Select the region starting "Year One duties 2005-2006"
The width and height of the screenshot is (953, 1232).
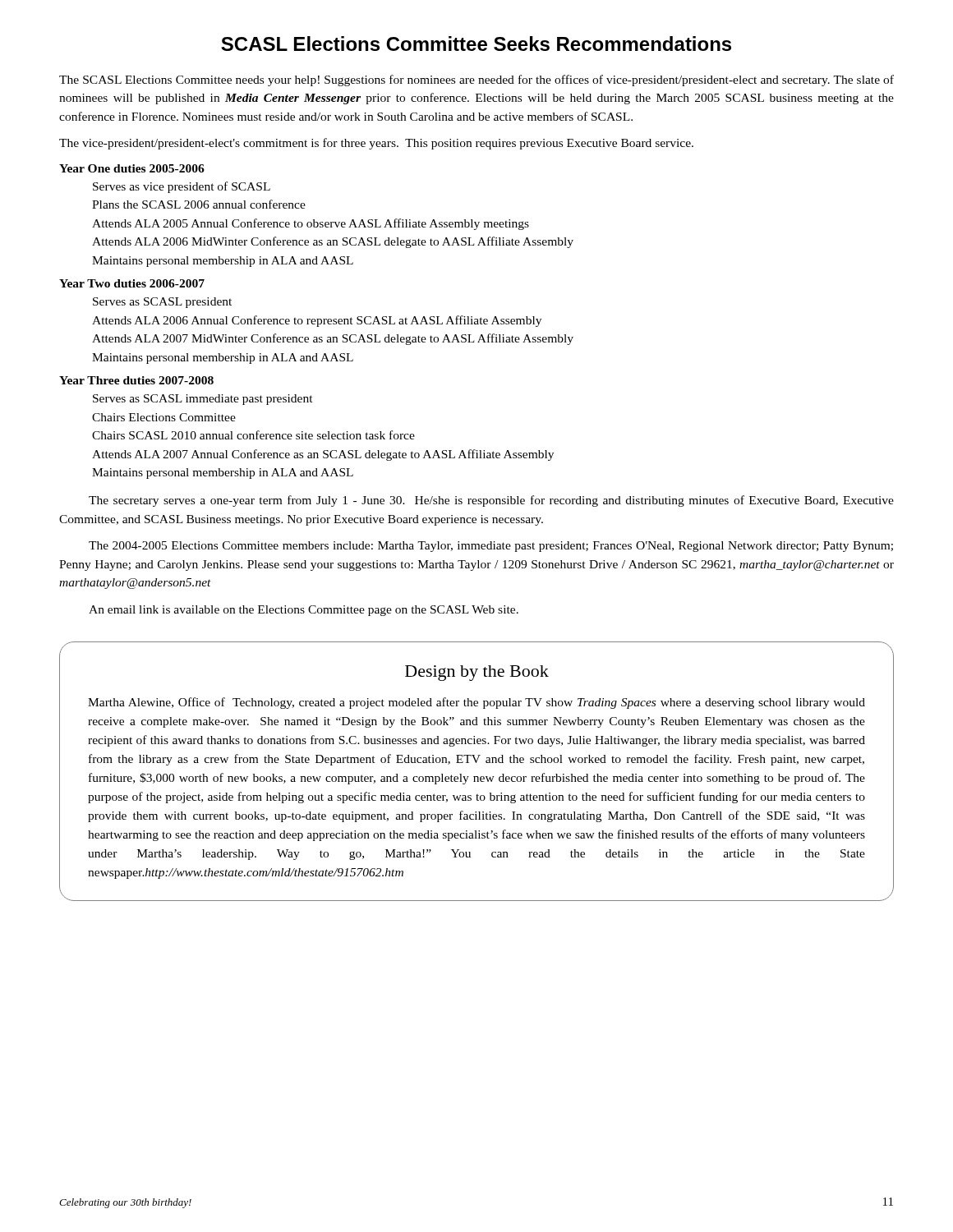coord(132,168)
